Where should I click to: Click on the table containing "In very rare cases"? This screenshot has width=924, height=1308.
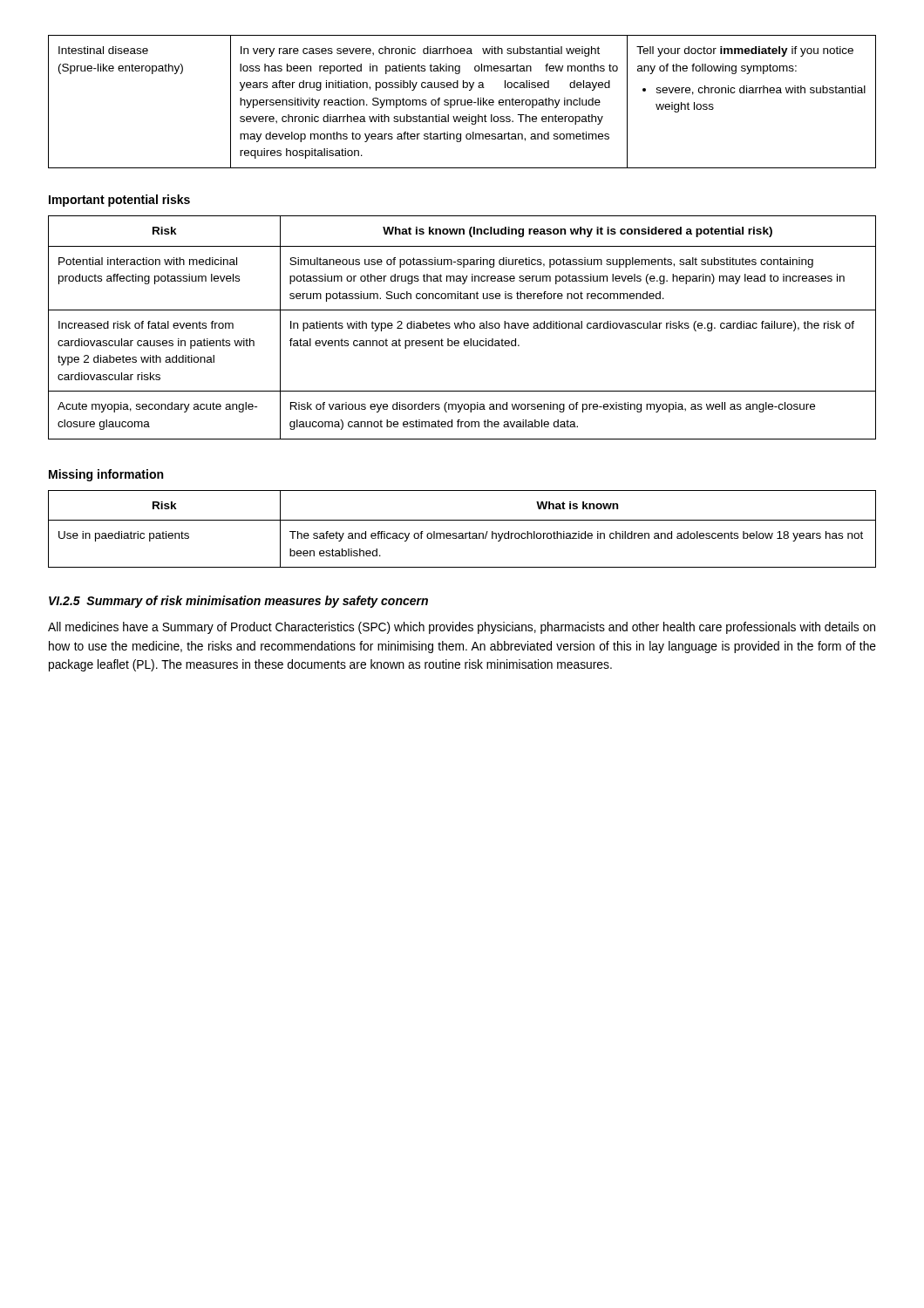pos(462,102)
